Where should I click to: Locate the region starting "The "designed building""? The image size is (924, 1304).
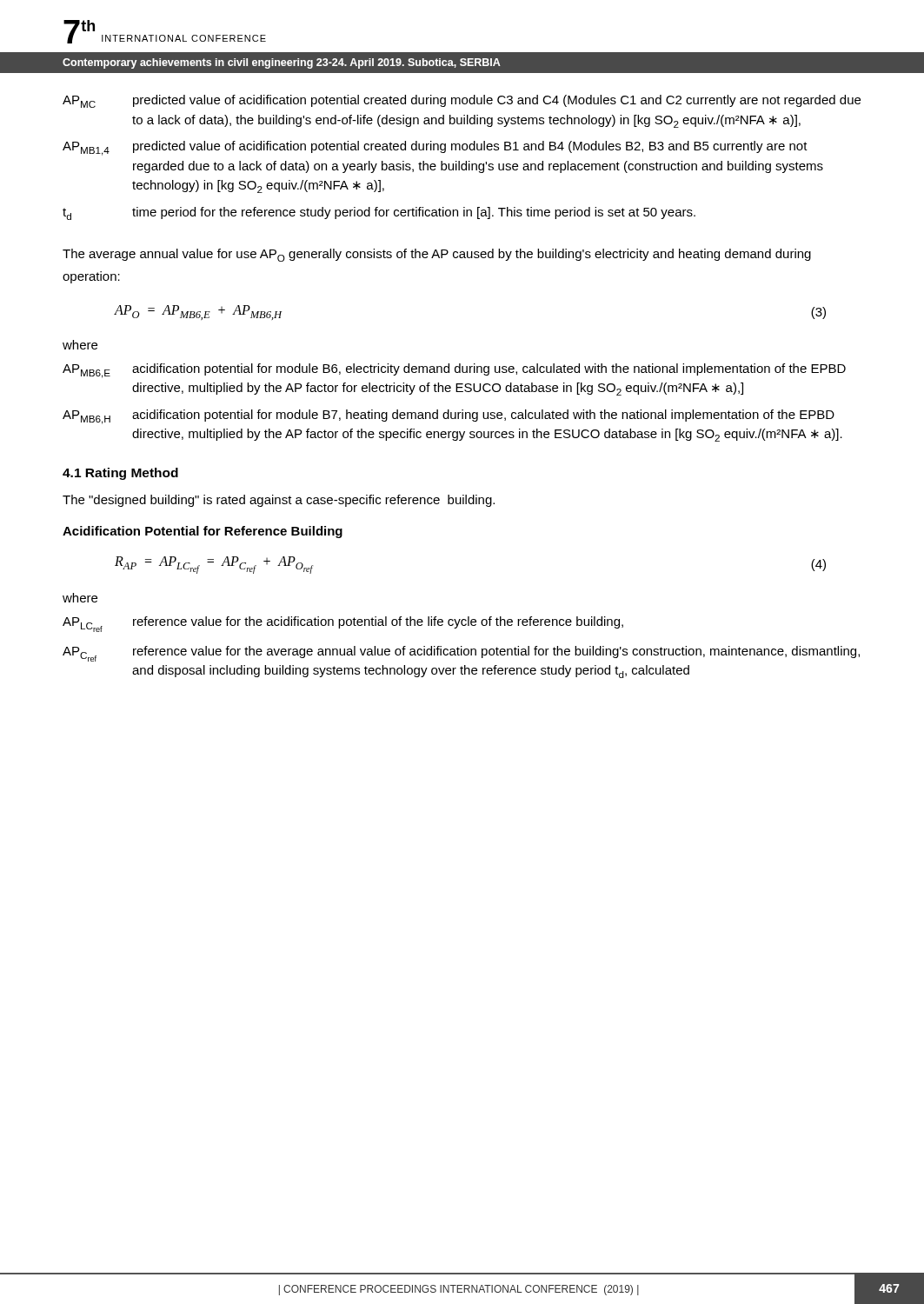462,499
